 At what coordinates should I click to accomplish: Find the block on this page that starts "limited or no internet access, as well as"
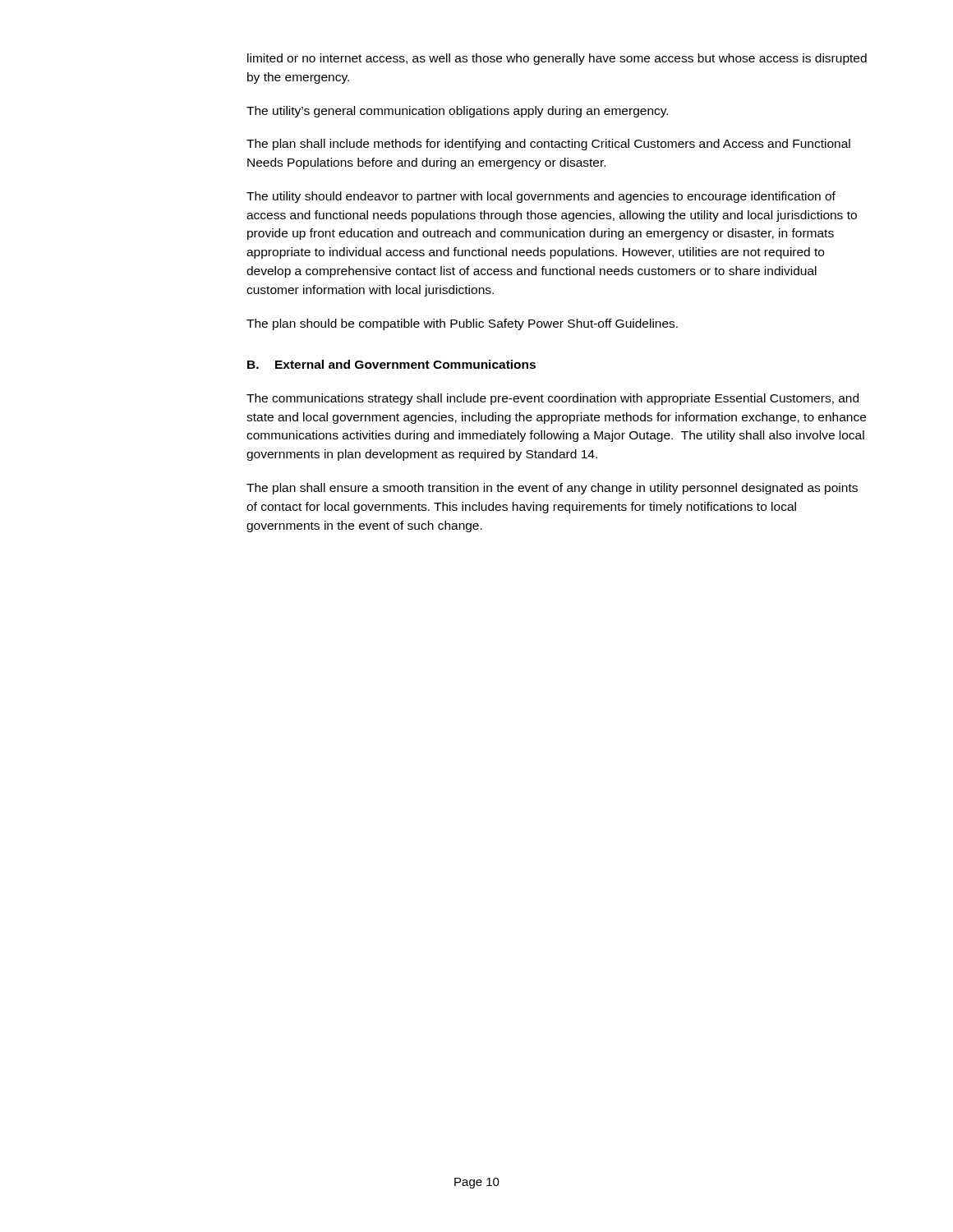[x=557, y=67]
